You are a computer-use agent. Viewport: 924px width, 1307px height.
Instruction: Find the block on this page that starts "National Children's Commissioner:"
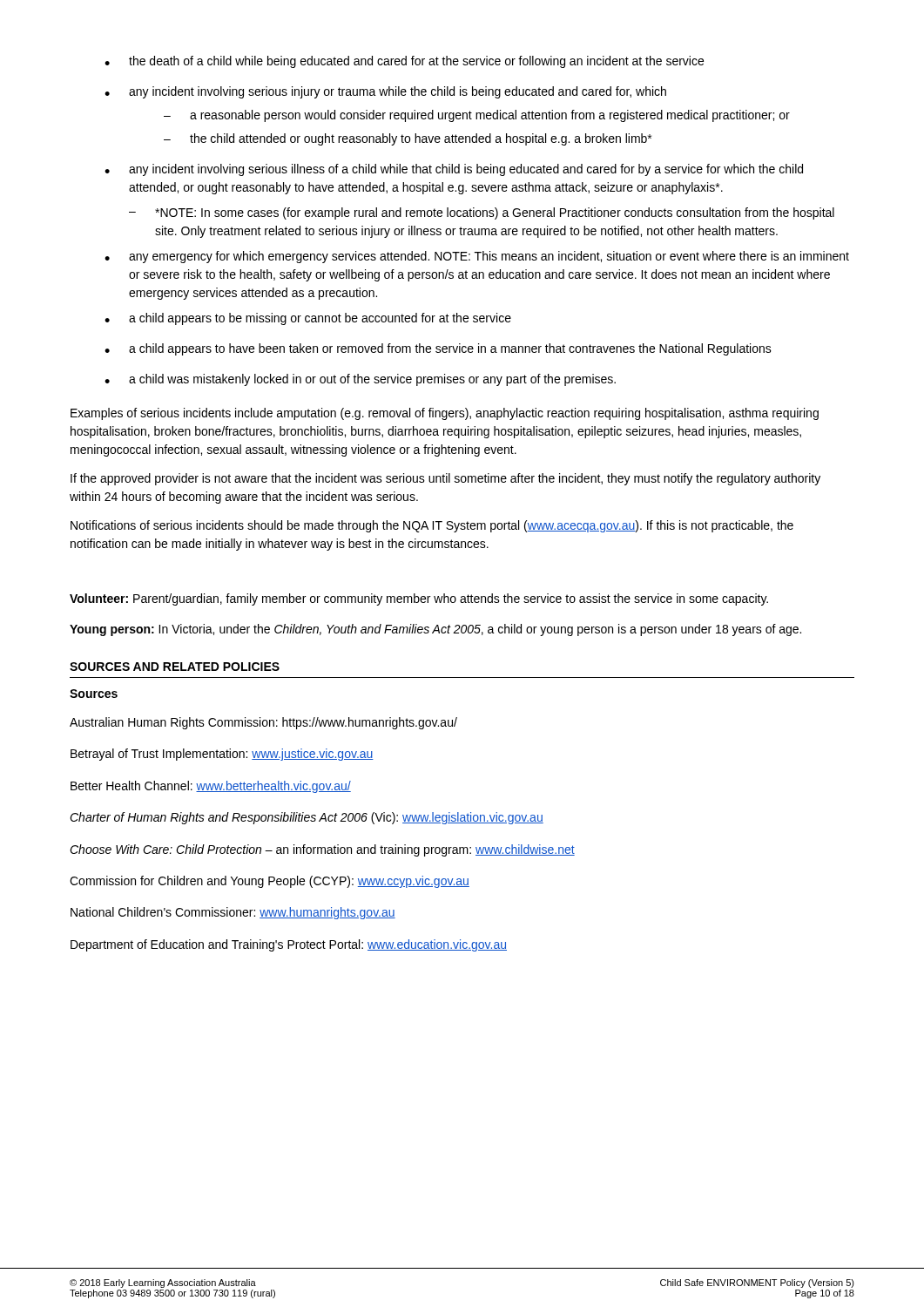coord(233,913)
